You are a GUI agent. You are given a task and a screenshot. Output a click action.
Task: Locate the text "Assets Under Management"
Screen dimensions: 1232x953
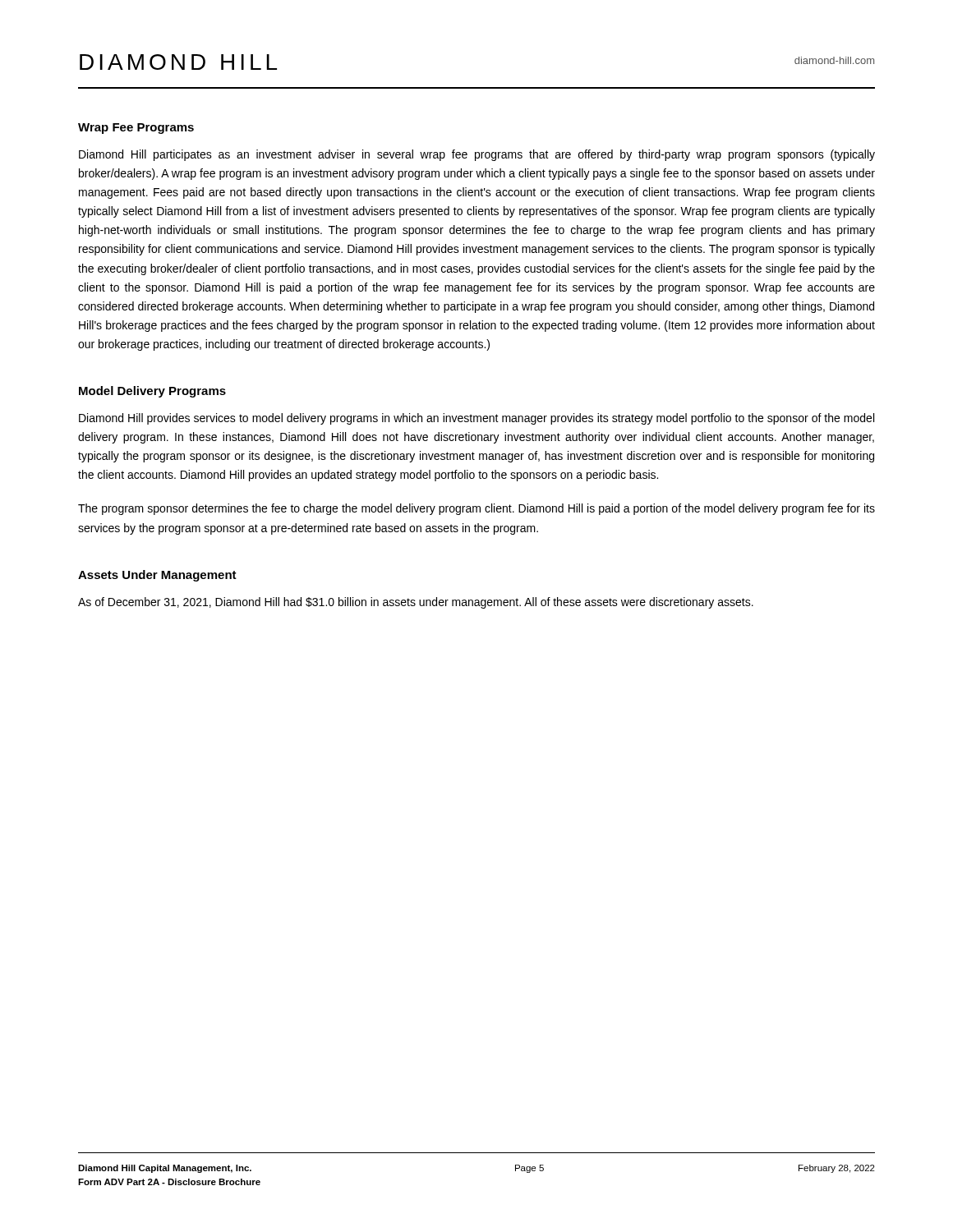[x=157, y=574]
